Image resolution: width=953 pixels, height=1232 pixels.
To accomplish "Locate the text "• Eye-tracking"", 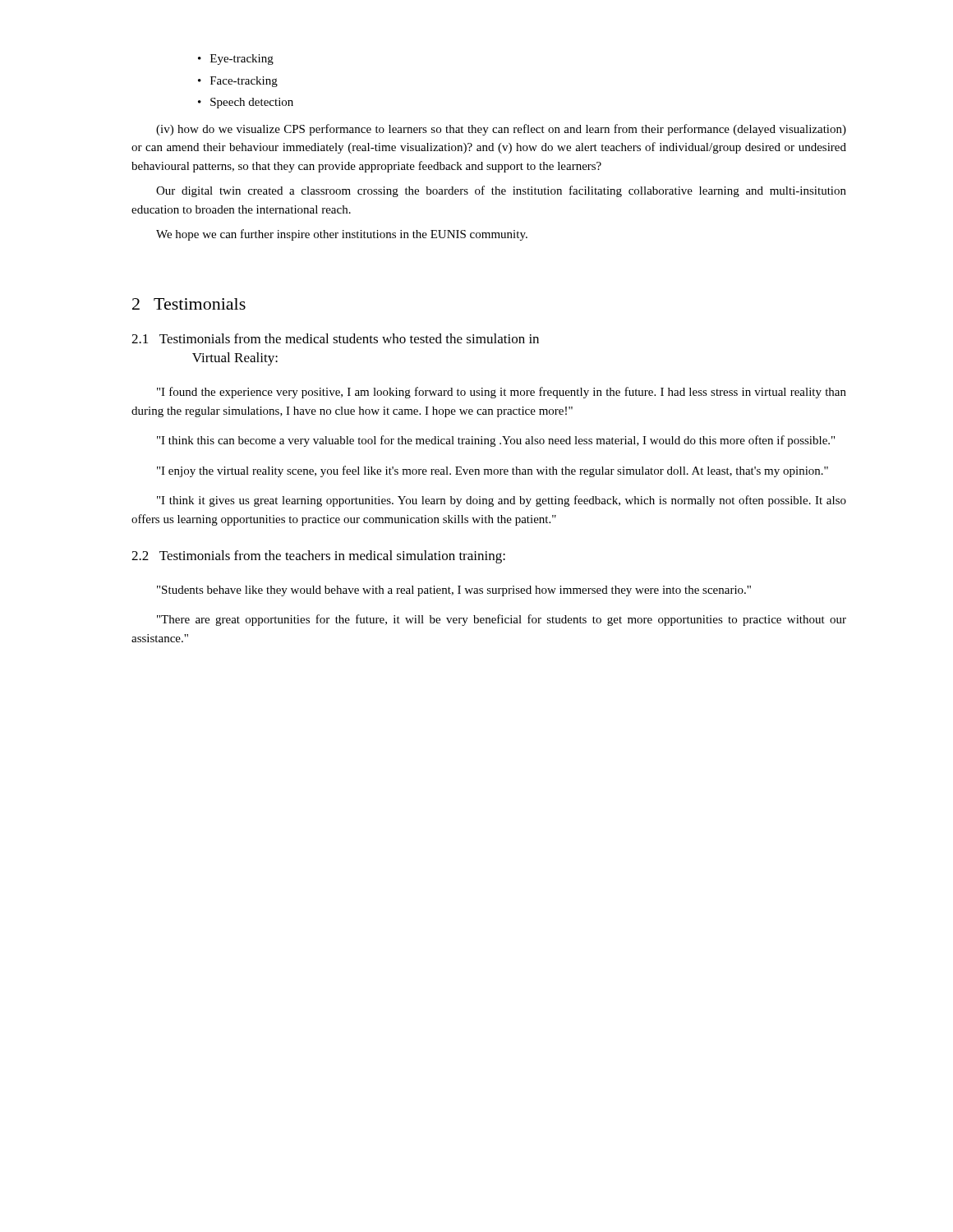I will (235, 59).
